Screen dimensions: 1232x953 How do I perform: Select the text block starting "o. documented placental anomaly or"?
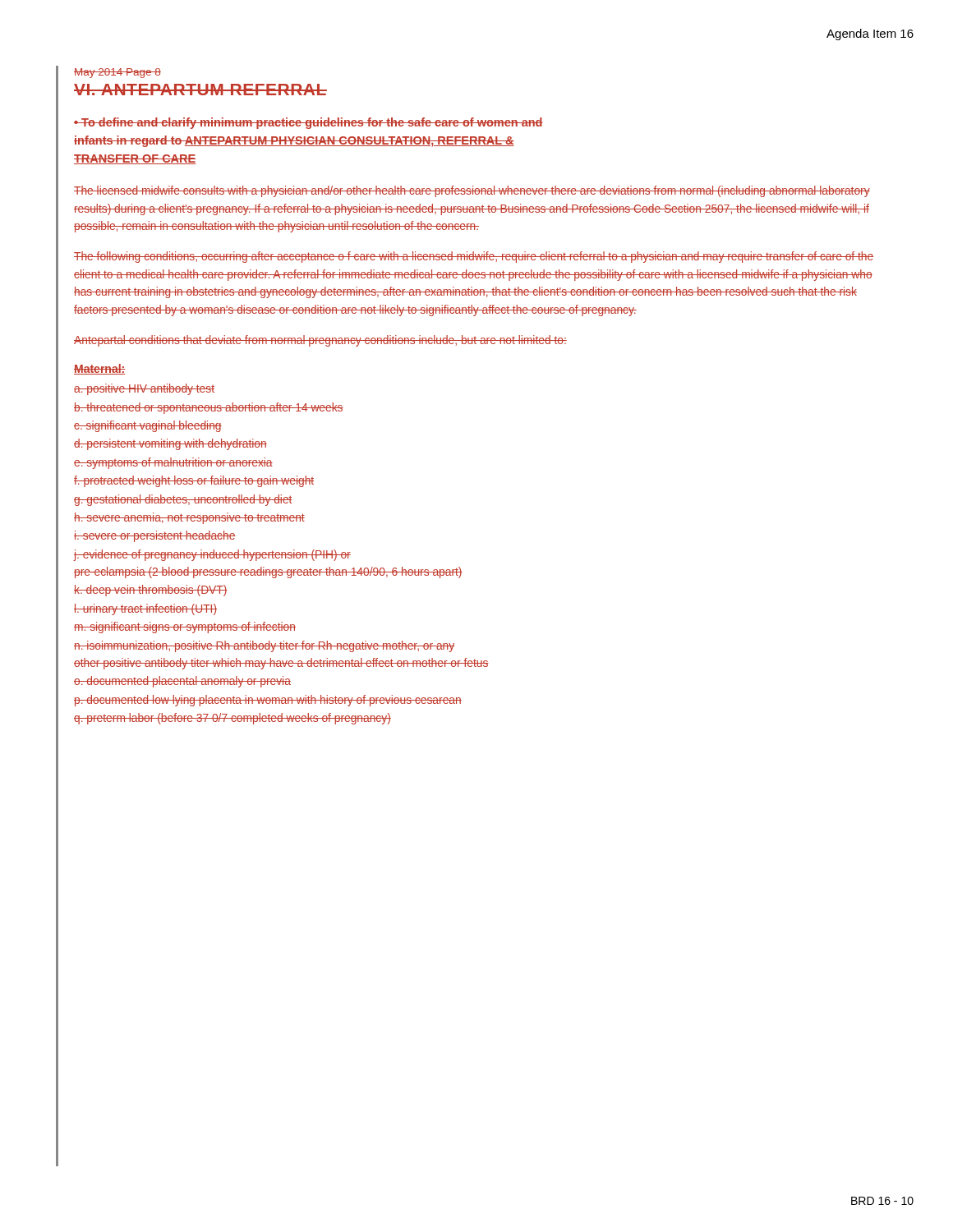182,682
